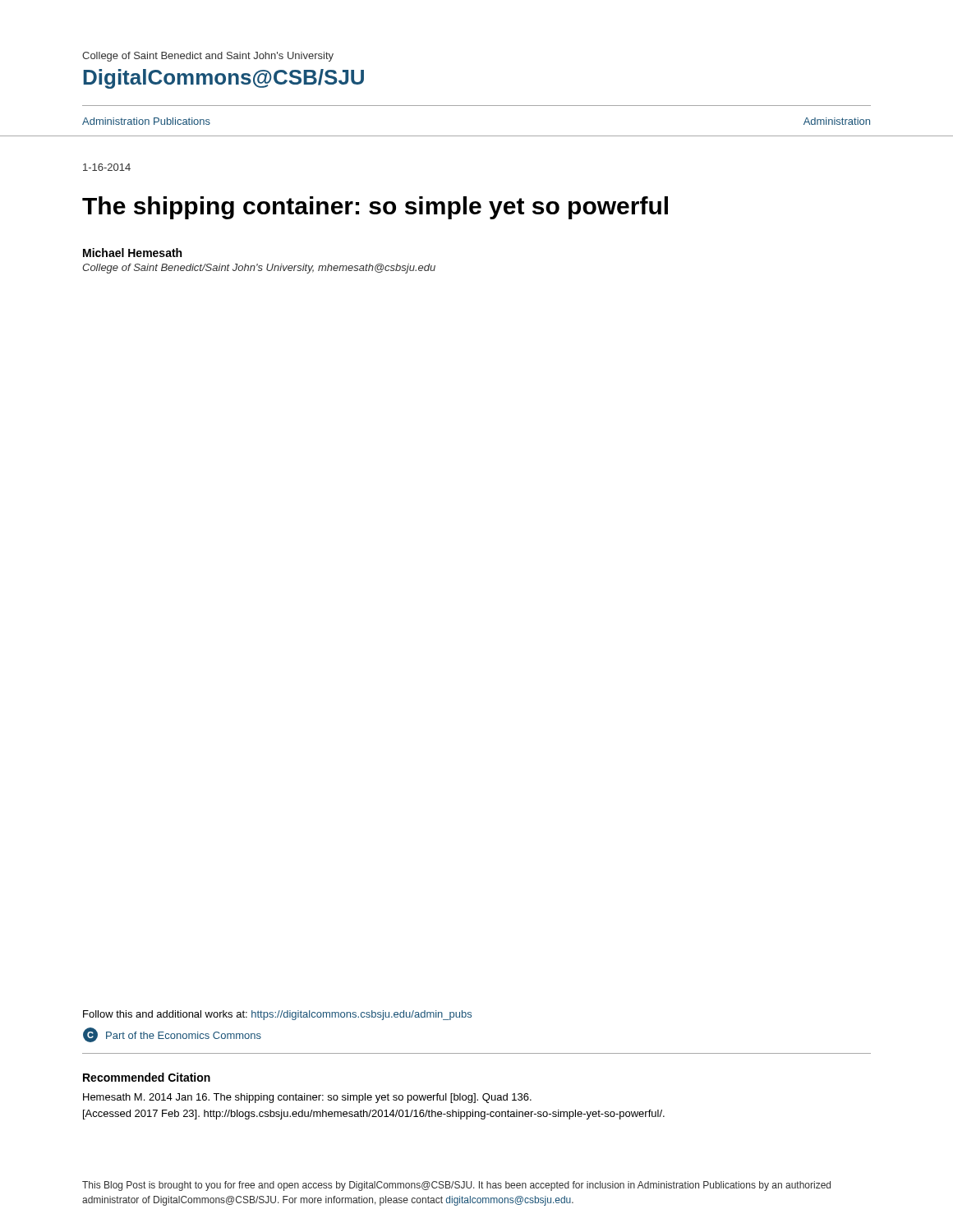
Task: Find the title on this page that starts "The shipping container: so simple yet so"
Action: [476, 206]
